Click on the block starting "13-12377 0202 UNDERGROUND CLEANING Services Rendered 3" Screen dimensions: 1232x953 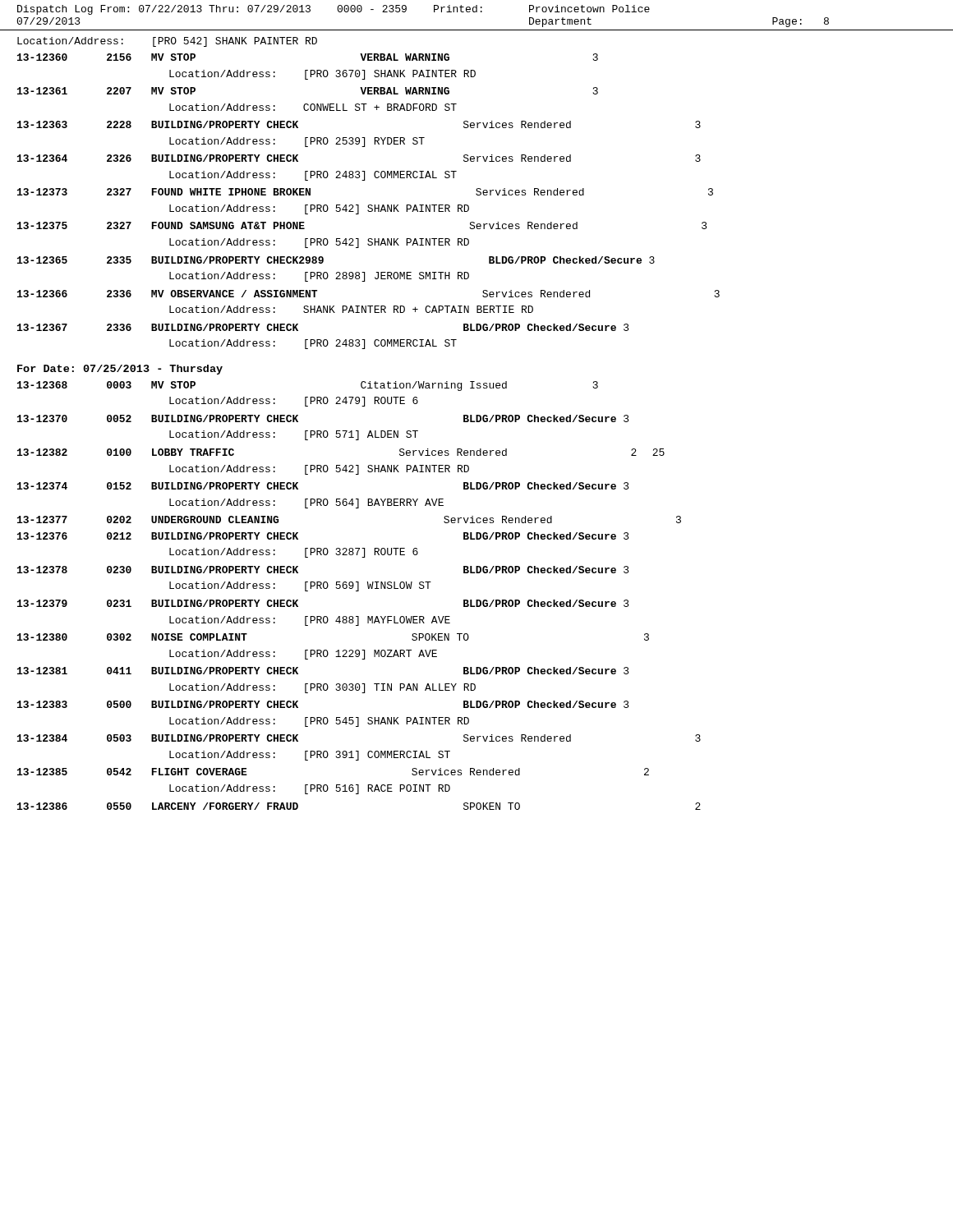(476, 521)
